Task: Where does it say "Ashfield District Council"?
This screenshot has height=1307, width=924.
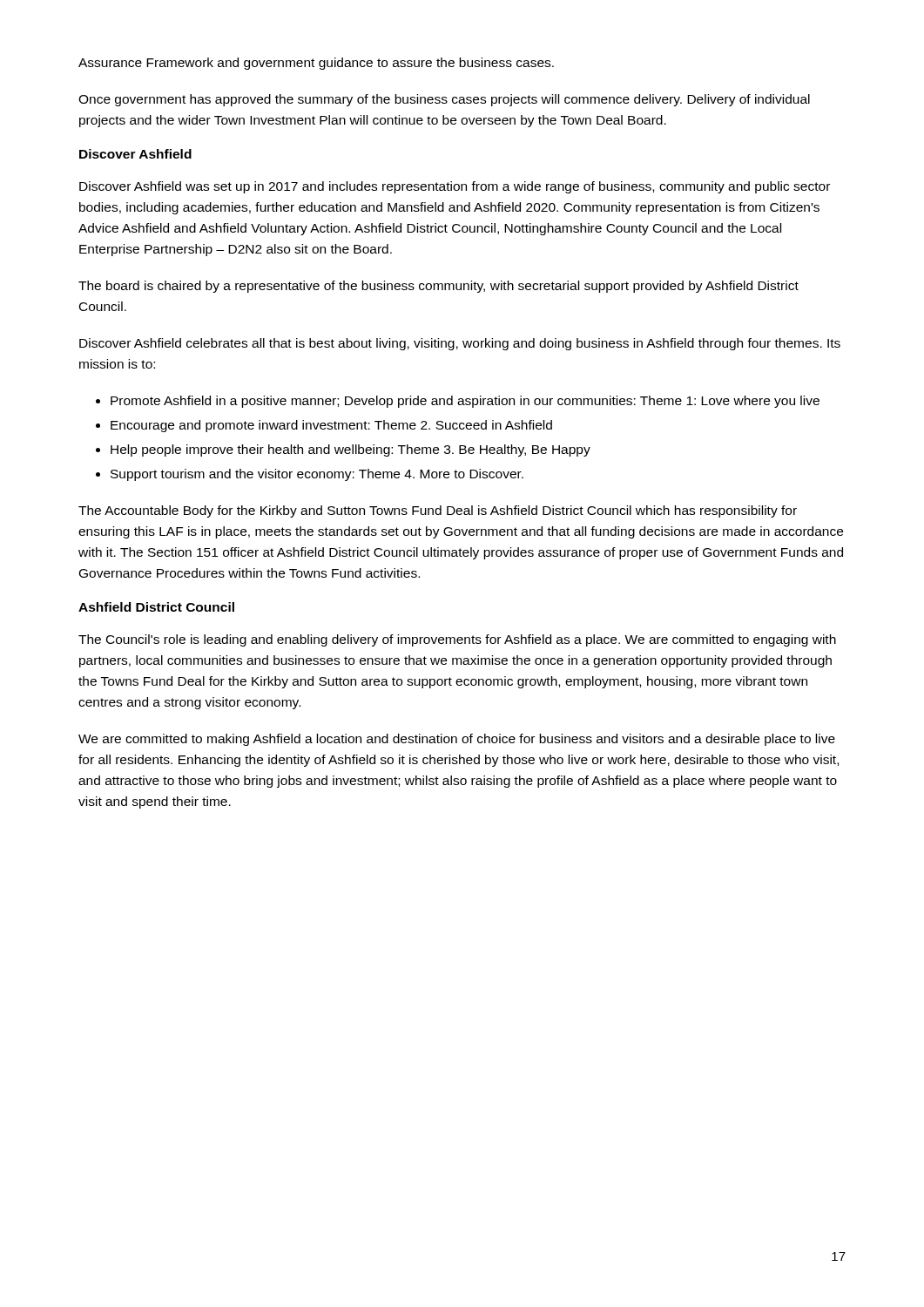Action: tap(157, 607)
